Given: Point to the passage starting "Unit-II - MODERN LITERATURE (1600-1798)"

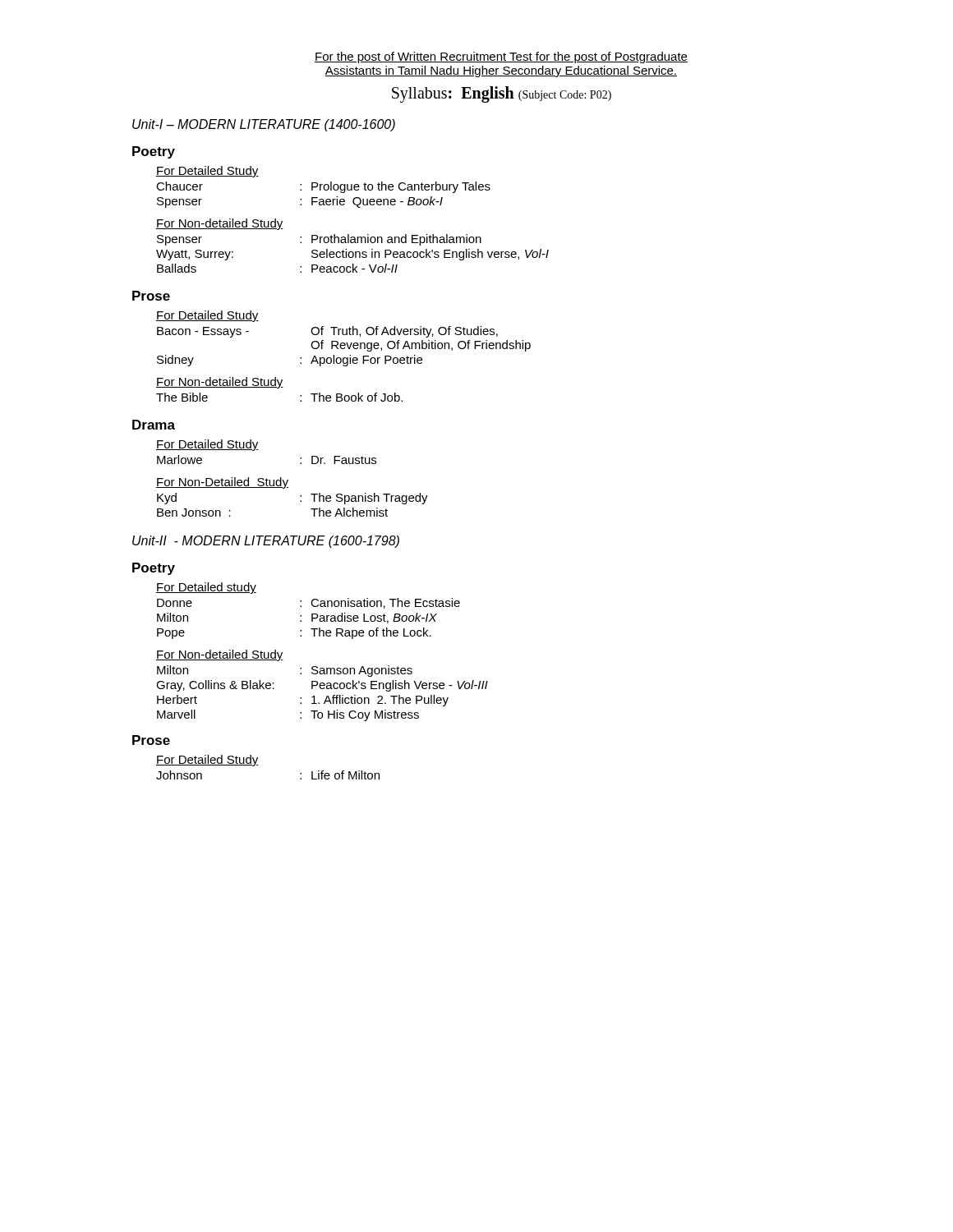Looking at the screenshot, I should point(266,541).
